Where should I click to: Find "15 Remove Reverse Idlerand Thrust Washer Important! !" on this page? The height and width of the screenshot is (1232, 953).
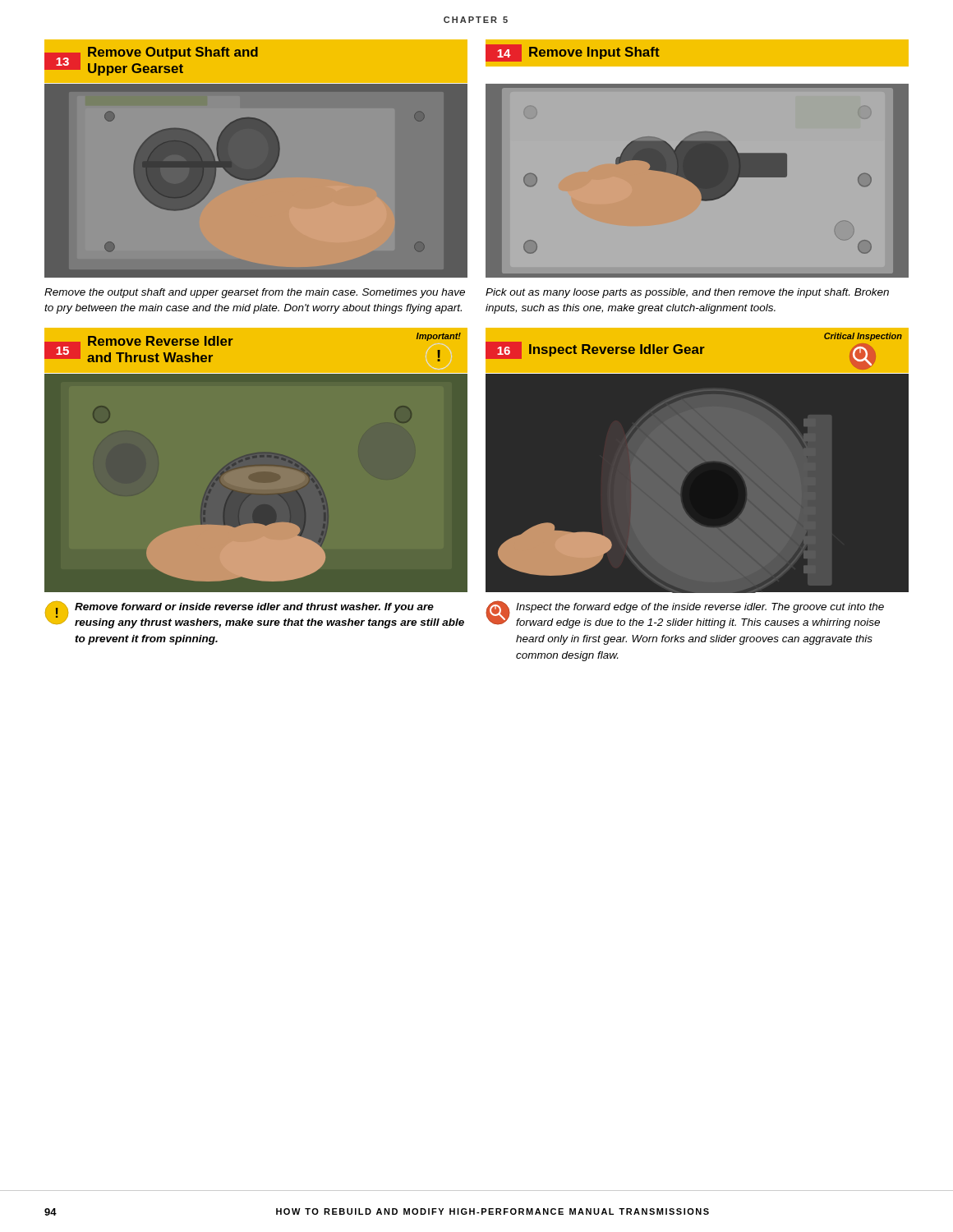pyautogui.click(x=139, y=345)
